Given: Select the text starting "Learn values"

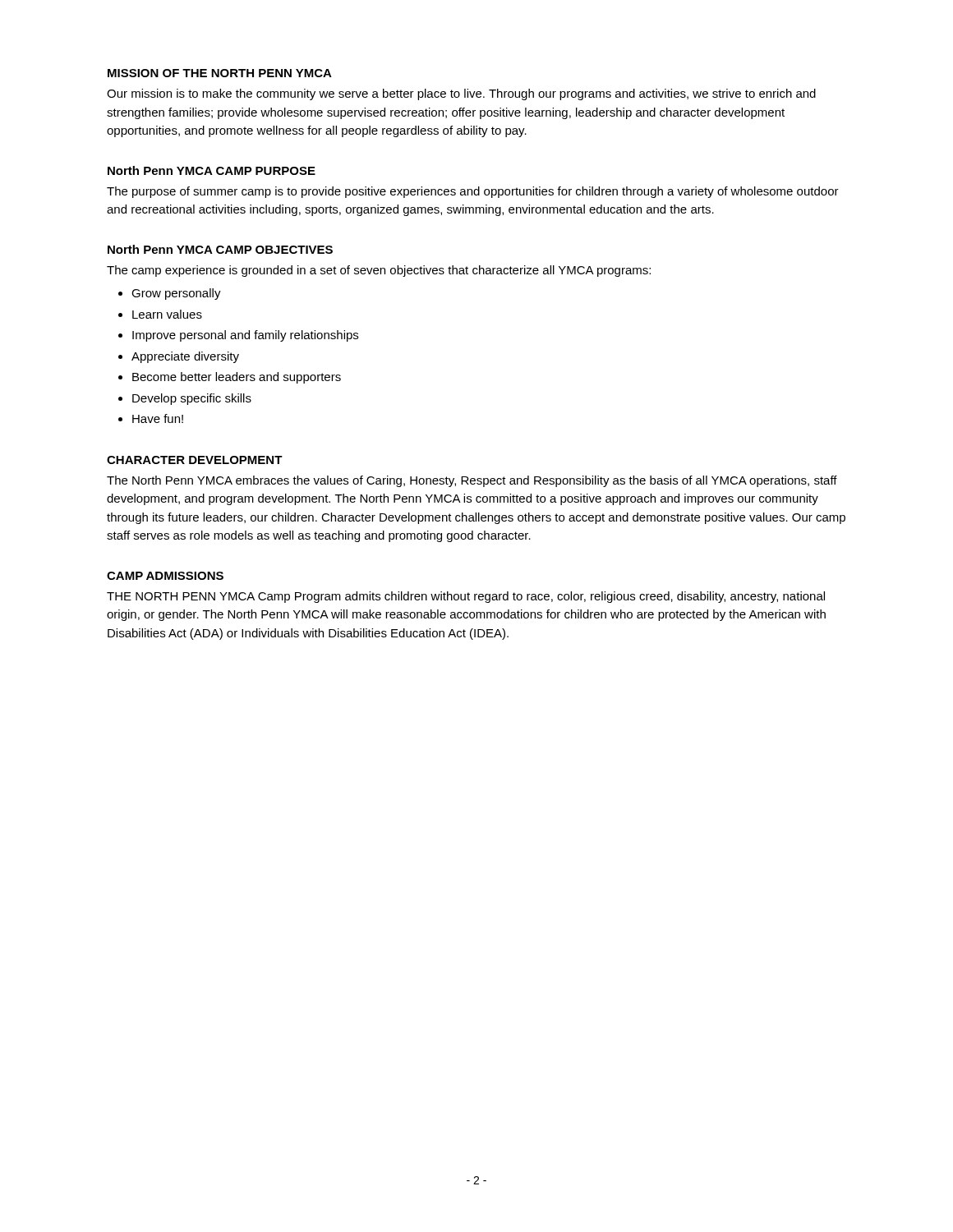Looking at the screenshot, I should [167, 314].
